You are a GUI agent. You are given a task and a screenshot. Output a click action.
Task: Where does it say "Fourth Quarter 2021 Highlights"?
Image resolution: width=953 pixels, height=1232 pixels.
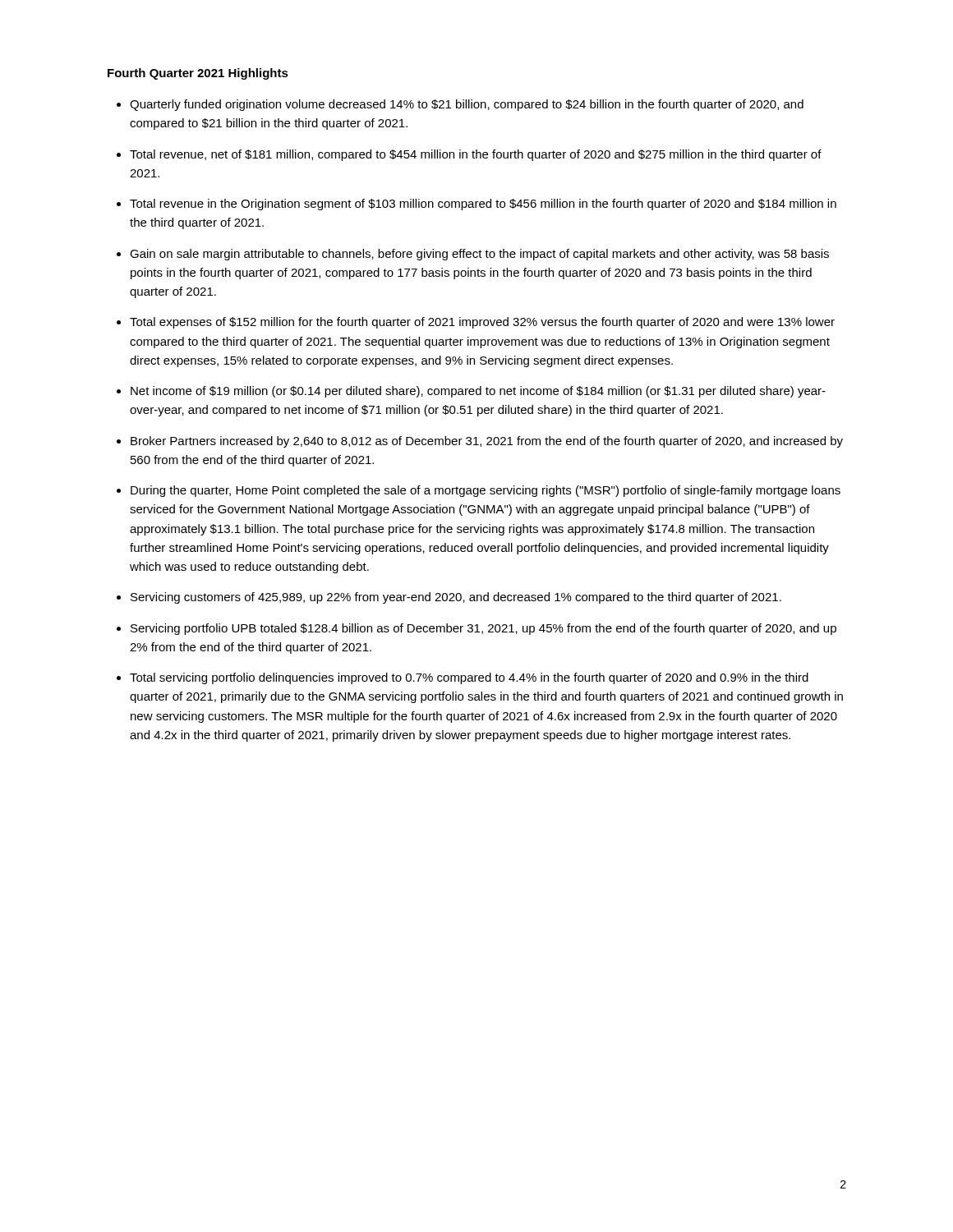(x=198, y=73)
